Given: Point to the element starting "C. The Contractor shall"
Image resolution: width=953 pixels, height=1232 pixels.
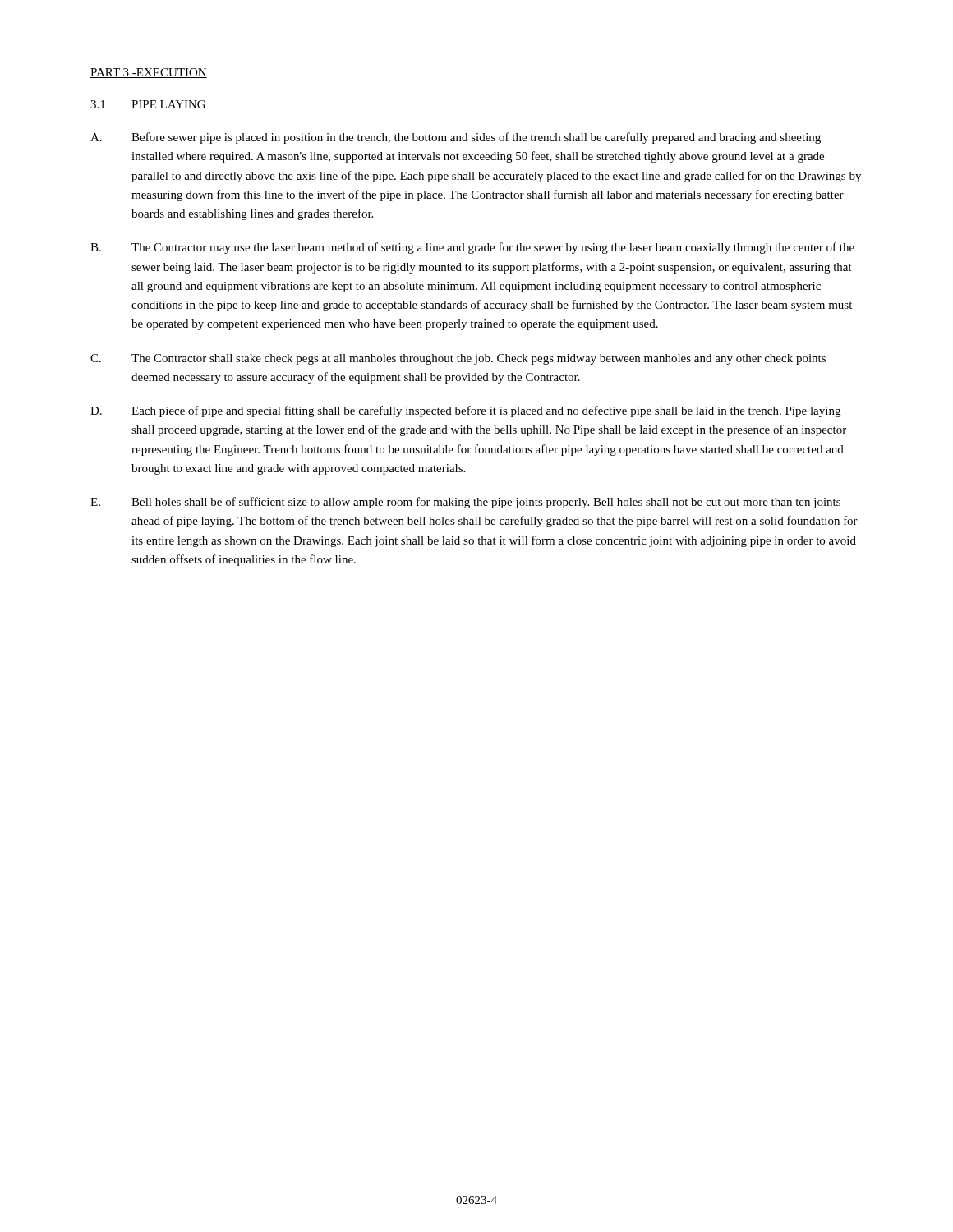Looking at the screenshot, I should tap(476, 368).
